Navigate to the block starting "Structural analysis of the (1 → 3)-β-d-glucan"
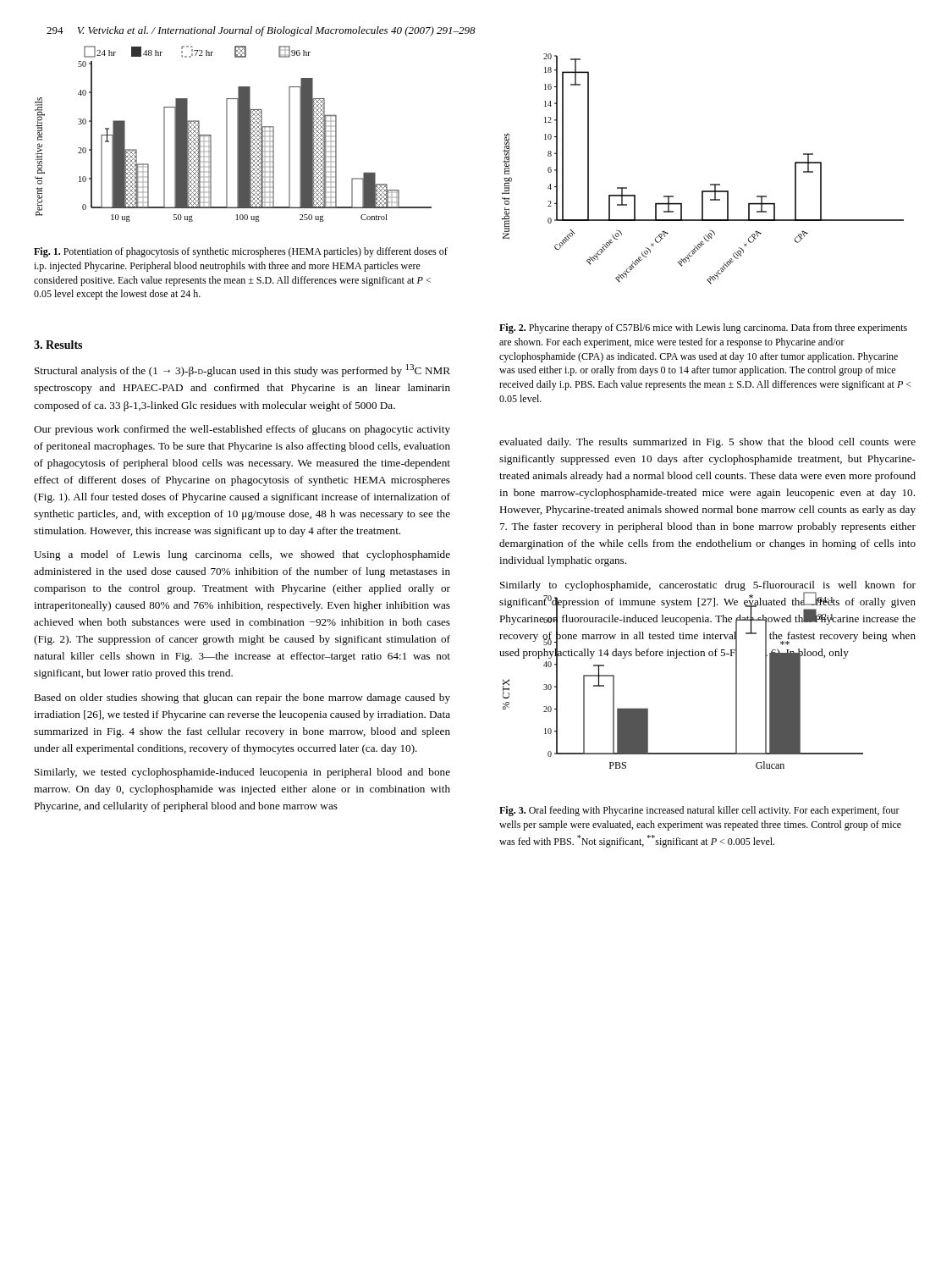 242,587
